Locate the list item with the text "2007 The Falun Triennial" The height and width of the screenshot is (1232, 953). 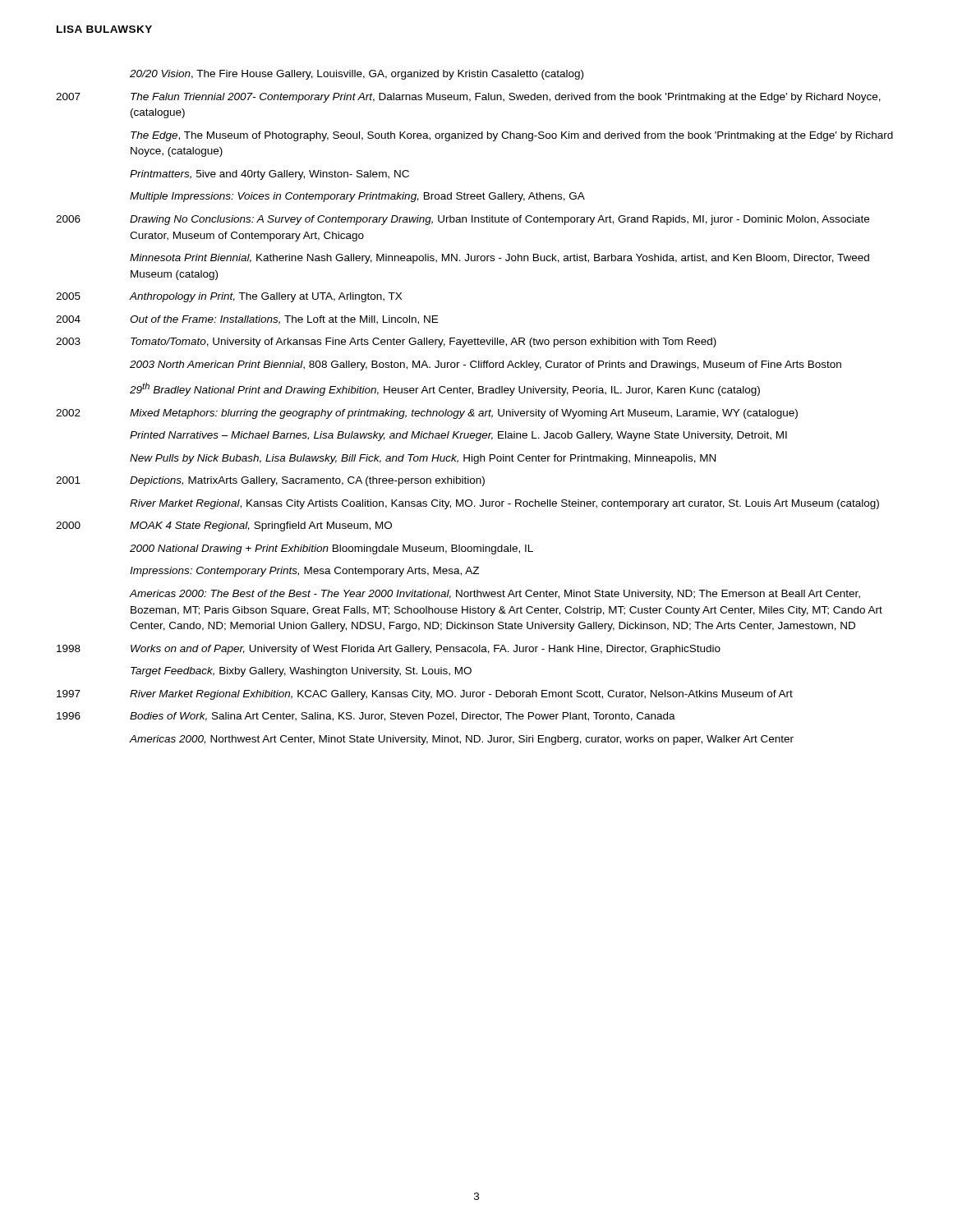coord(476,104)
